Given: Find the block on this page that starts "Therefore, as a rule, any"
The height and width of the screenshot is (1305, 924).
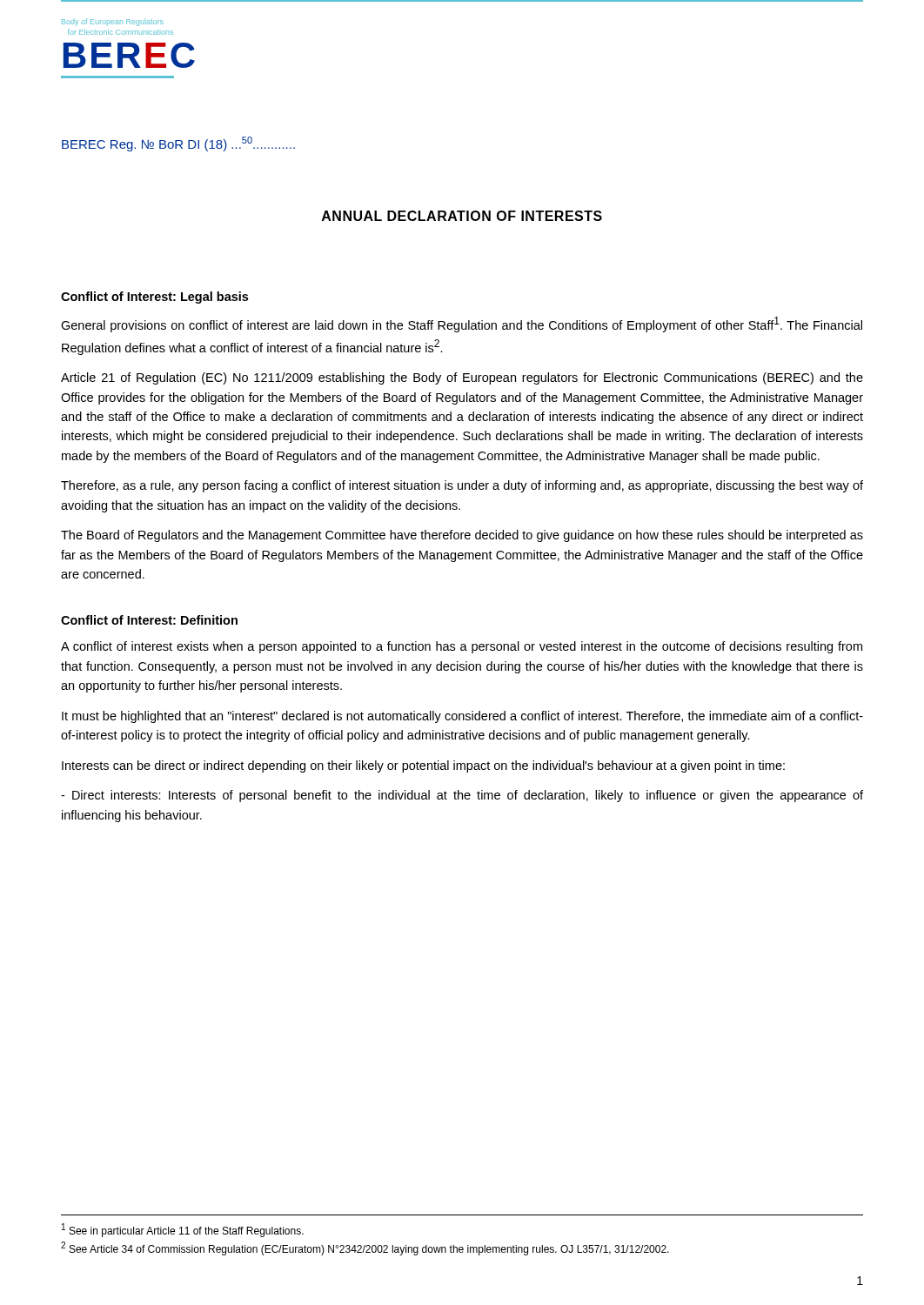Looking at the screenshot, I should [x=462, y=496].
